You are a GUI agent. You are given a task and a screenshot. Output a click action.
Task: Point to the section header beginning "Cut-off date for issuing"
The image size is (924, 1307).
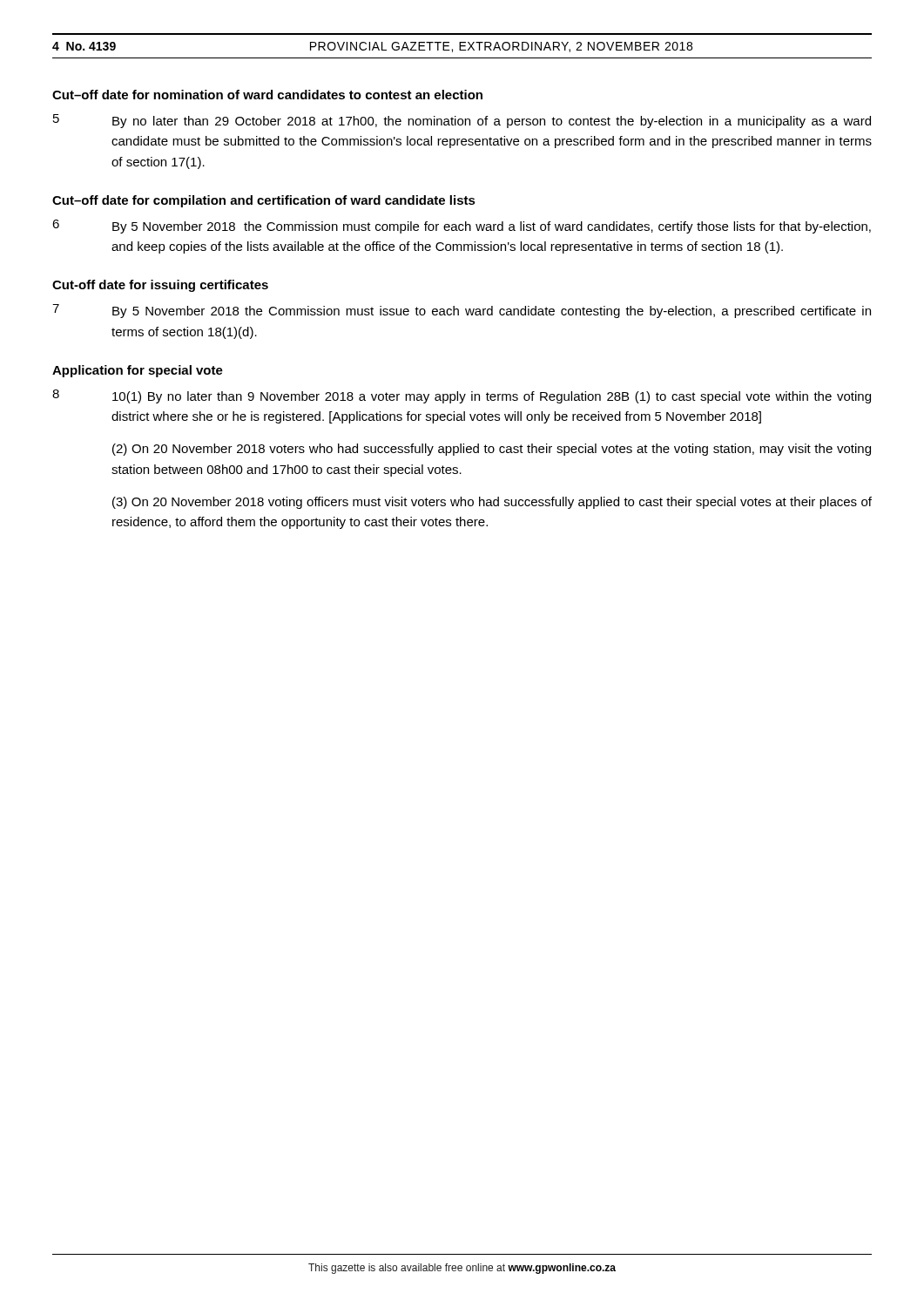(160, 285)
